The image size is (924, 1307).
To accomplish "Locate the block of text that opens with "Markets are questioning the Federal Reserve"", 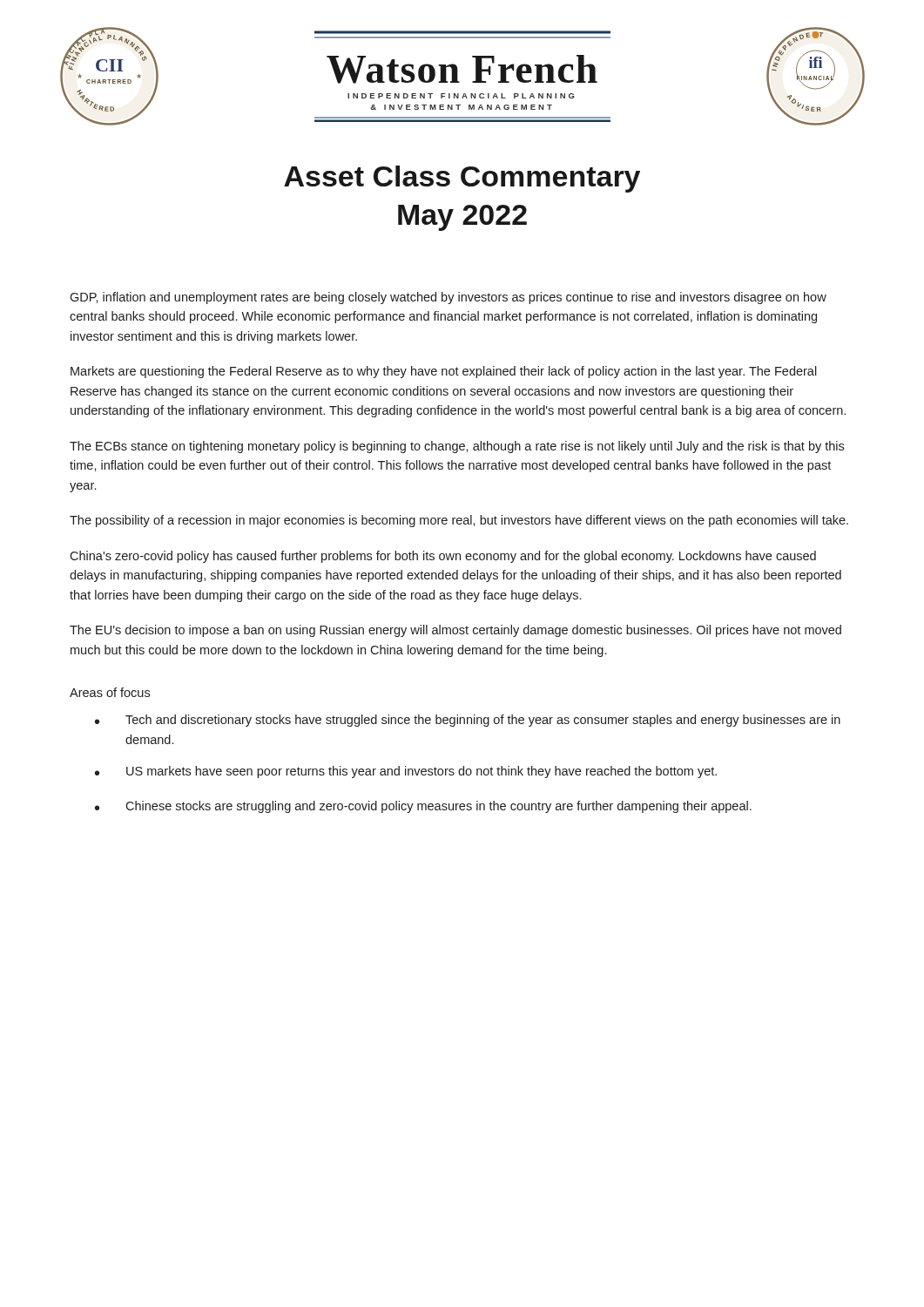I will (458, 391).
